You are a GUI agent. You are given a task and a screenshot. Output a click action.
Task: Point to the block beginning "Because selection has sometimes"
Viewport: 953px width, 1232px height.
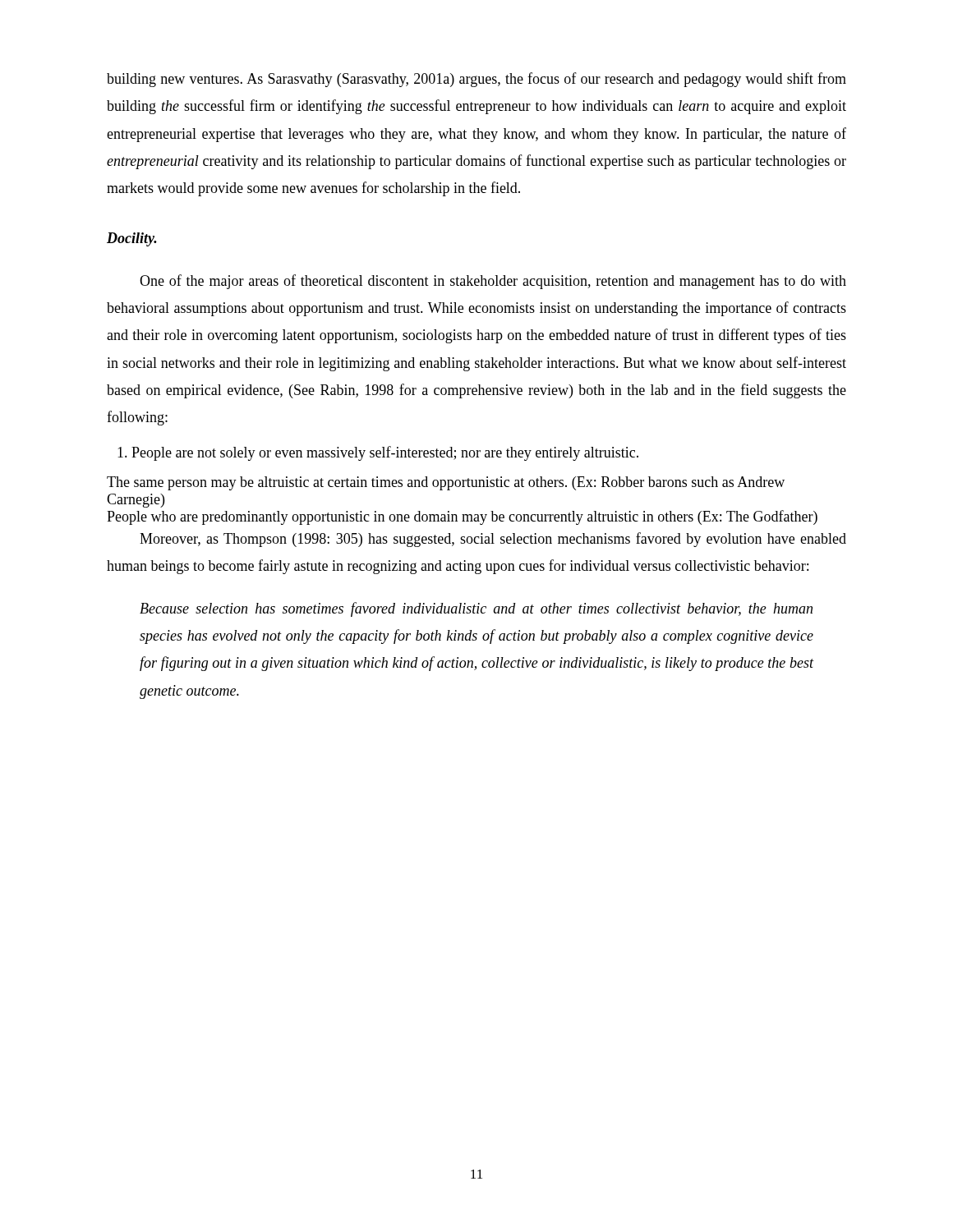pos(476,650)
